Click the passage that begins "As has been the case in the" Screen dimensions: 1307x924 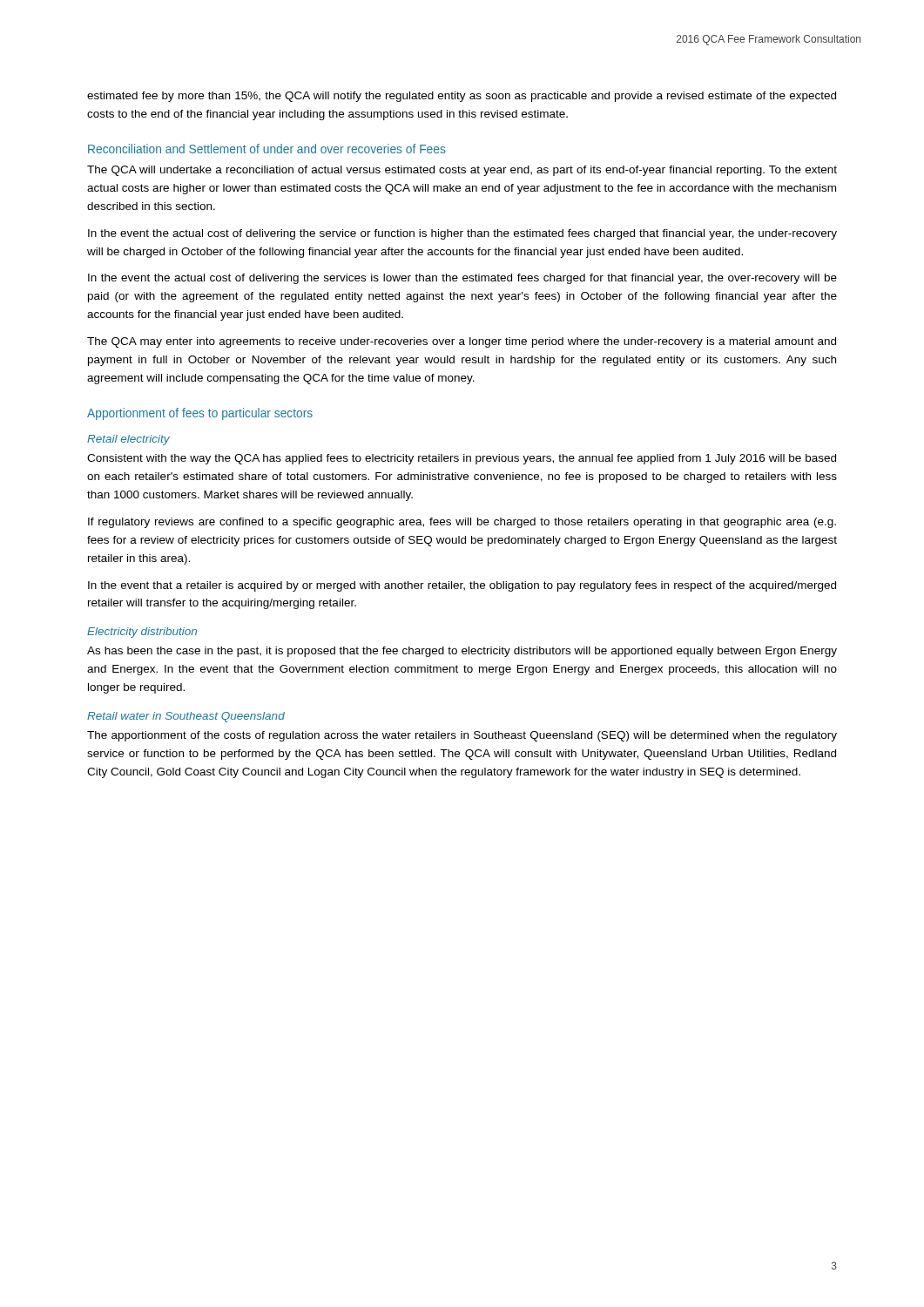point(462,669)
